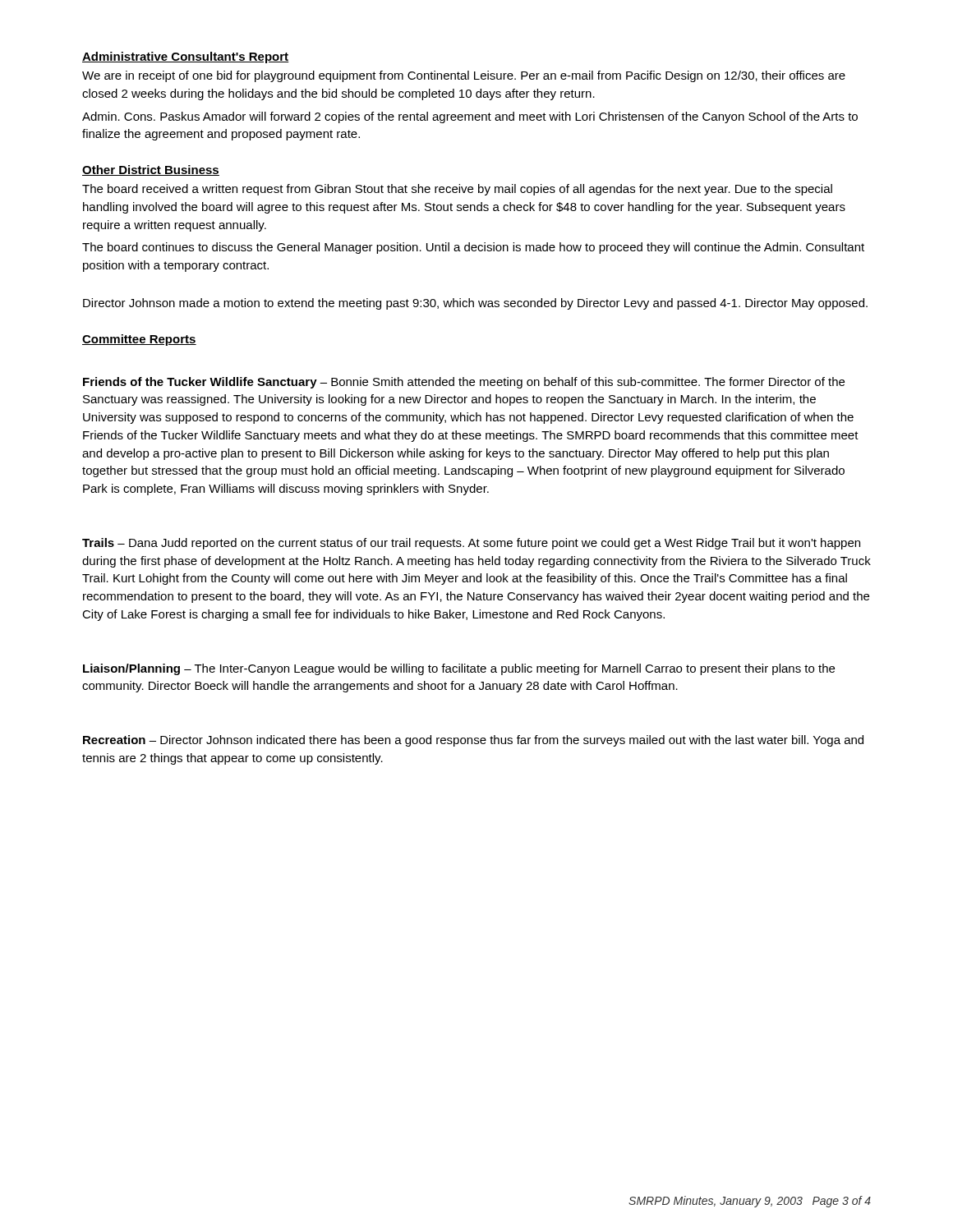Click on the section header that says "Other District Business"
The width and height of the screenshot is (953, 1232).
click(x=151, y=170)
